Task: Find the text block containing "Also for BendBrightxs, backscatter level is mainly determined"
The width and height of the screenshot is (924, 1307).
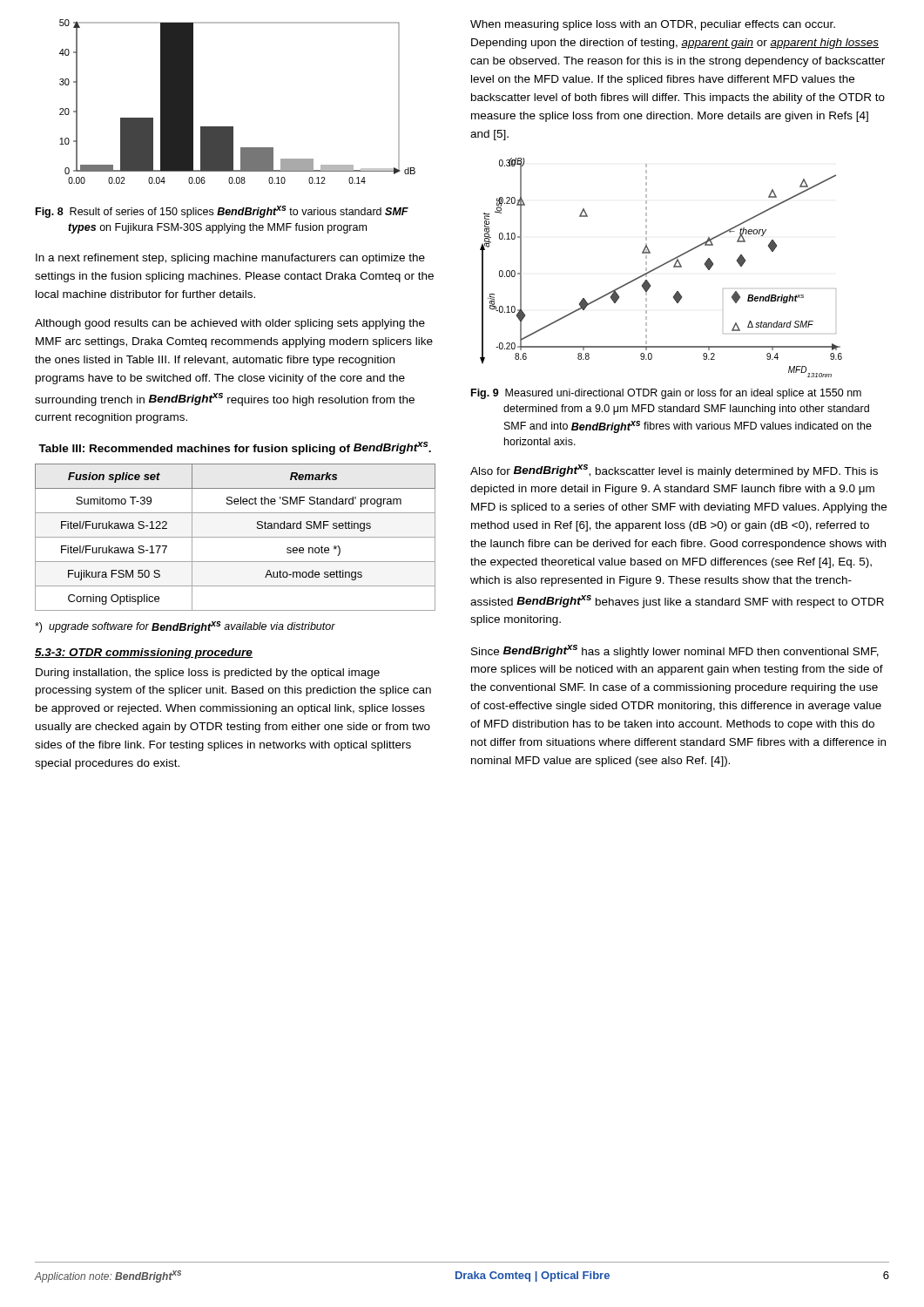Action: coord(679,543)
